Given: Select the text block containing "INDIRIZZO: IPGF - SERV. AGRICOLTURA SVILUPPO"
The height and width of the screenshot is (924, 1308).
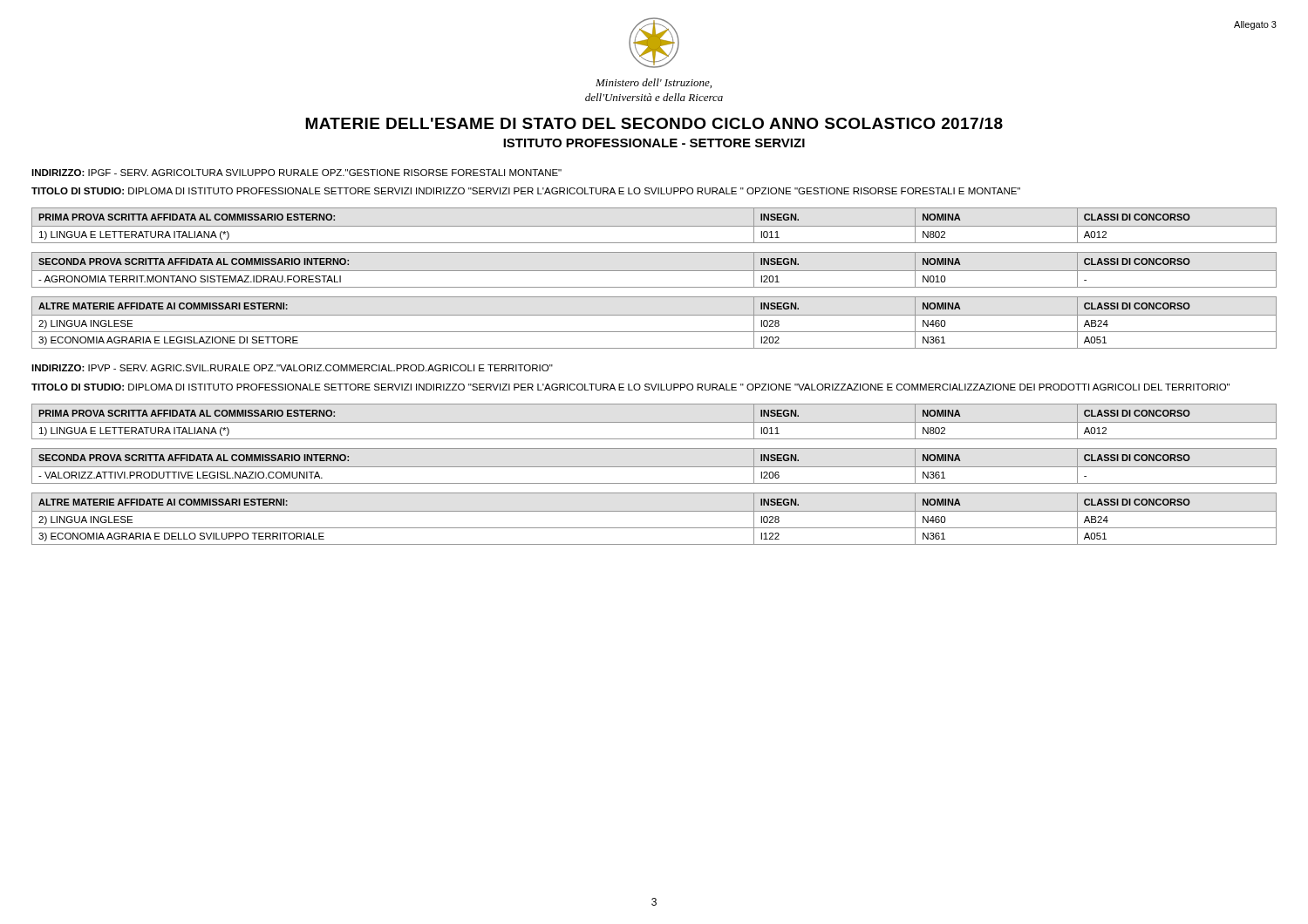Looking at the screenshot, I should [x=297, y=172].
